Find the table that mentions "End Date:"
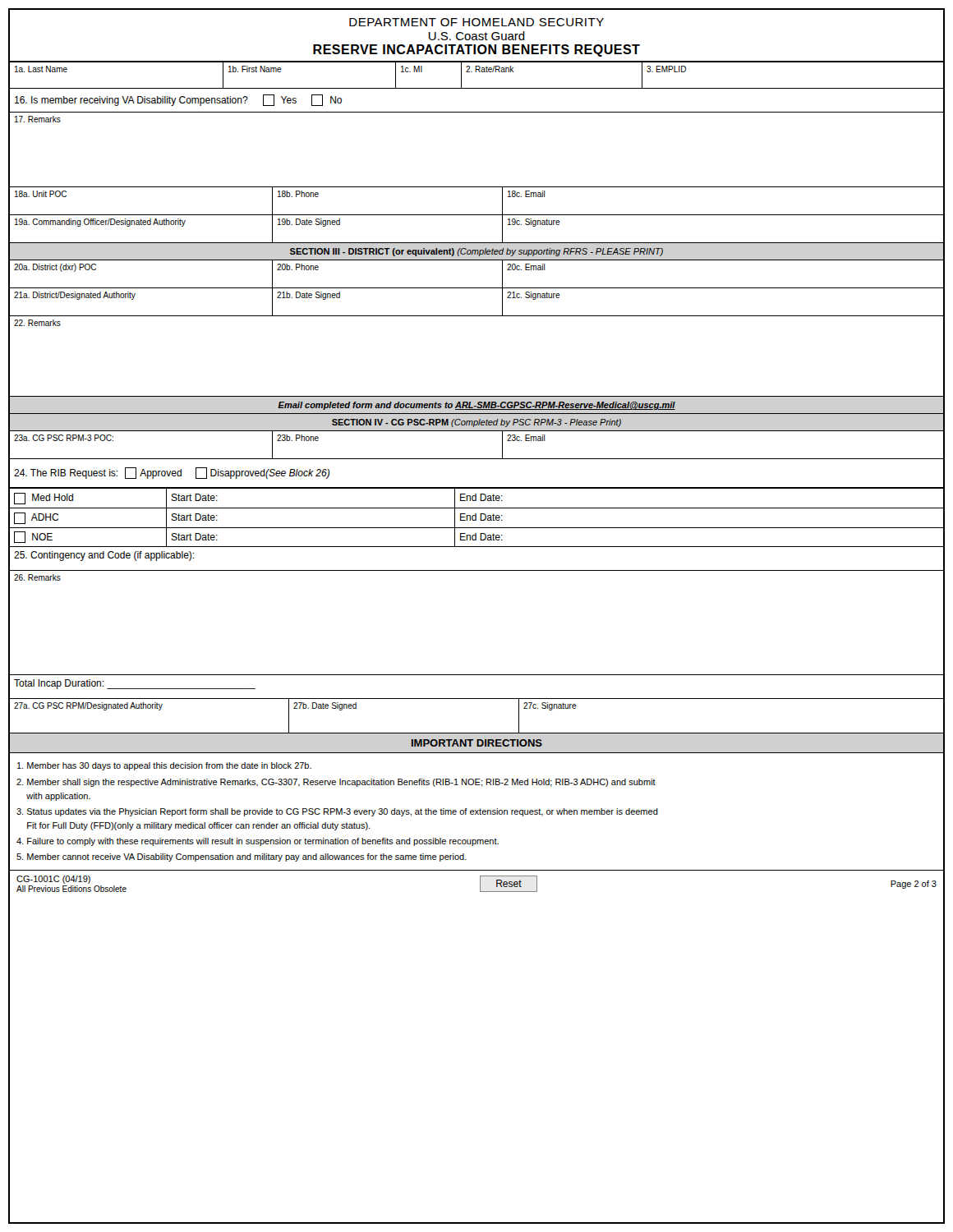The image size is (953, 1232). click(x=476, y=518)
